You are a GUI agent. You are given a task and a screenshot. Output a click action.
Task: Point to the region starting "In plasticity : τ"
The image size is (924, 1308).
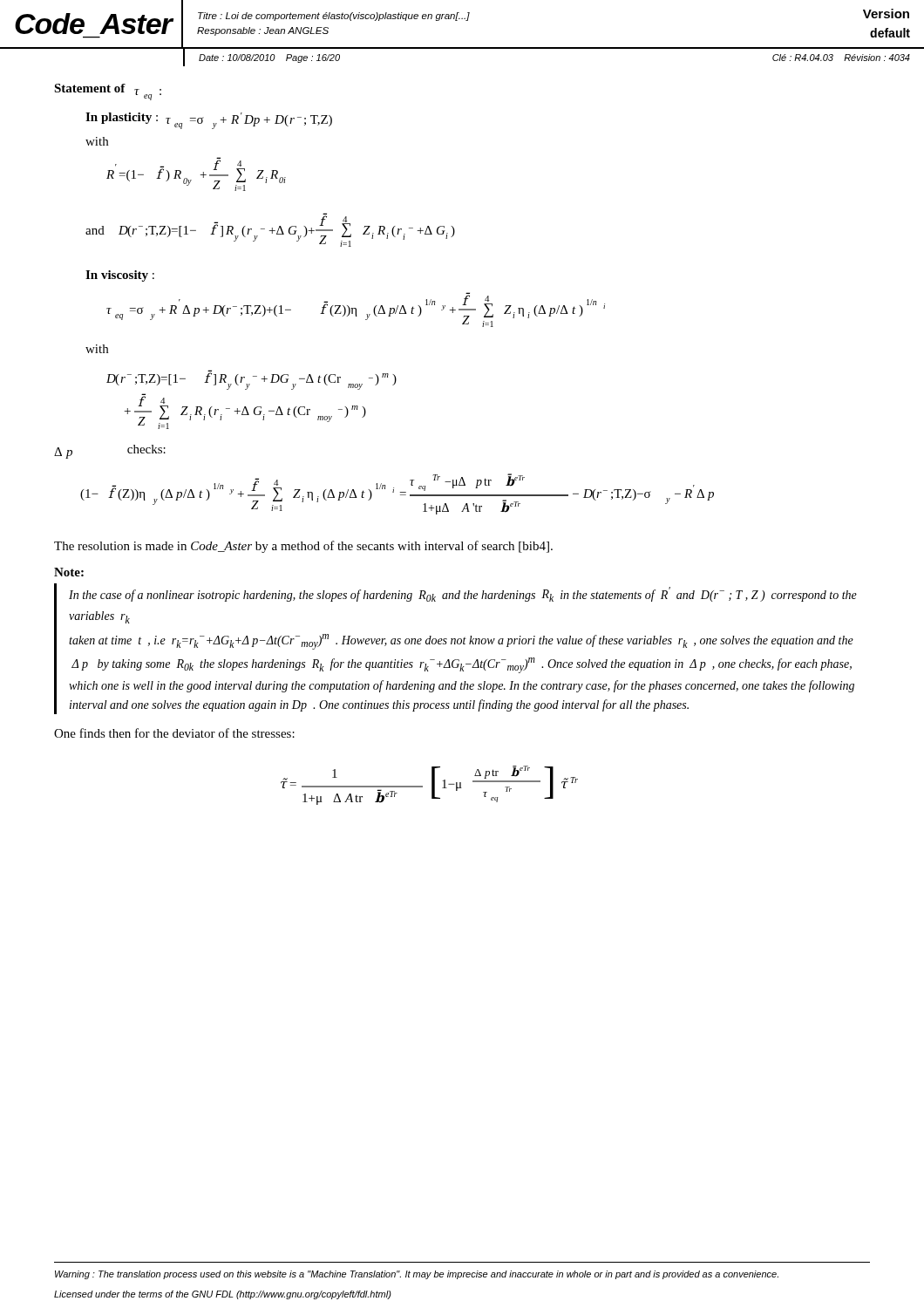(x=300, y=119)
